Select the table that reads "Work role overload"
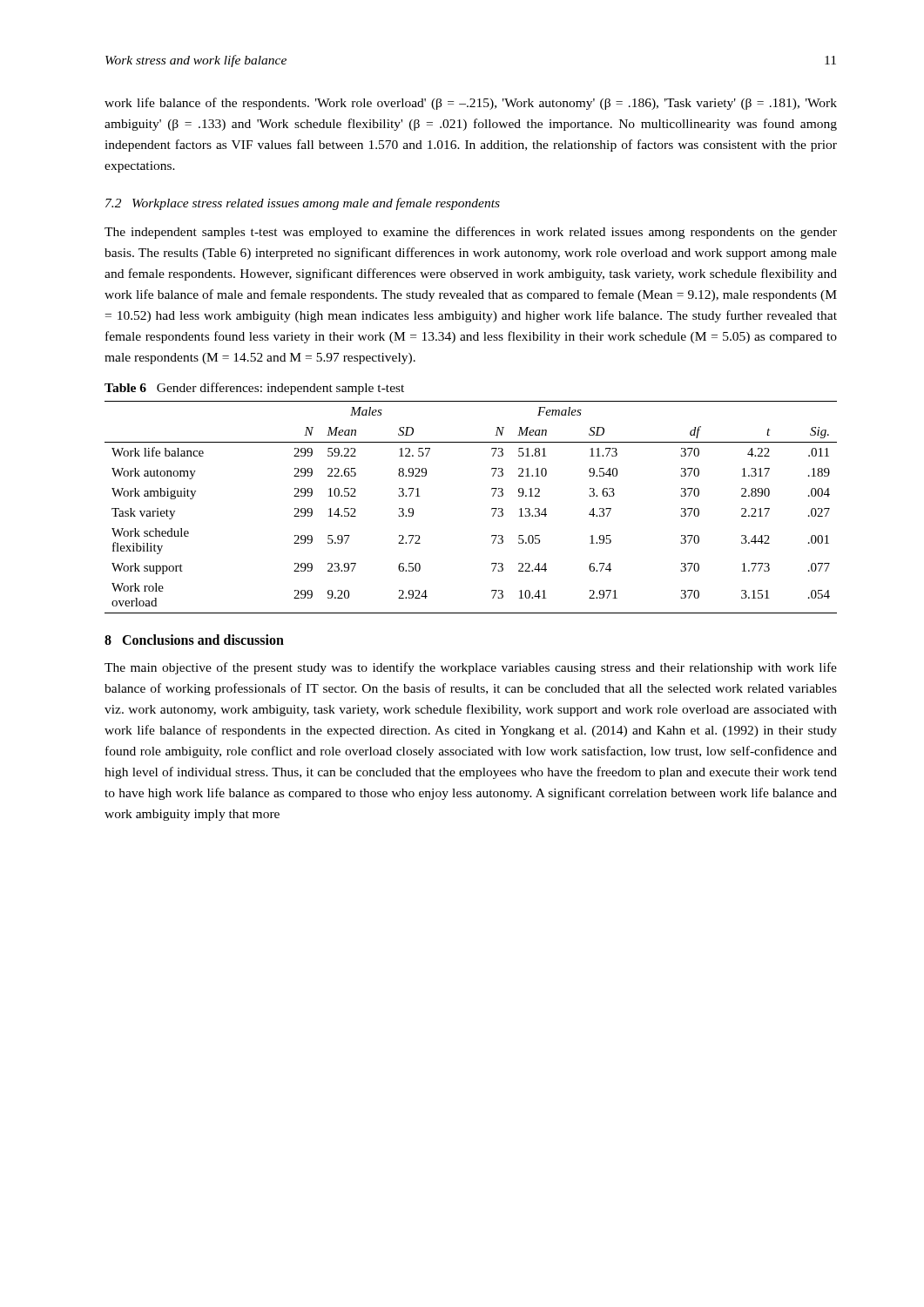The height and width of the screenshot is (1307, 924). click(x=471, y=507)
